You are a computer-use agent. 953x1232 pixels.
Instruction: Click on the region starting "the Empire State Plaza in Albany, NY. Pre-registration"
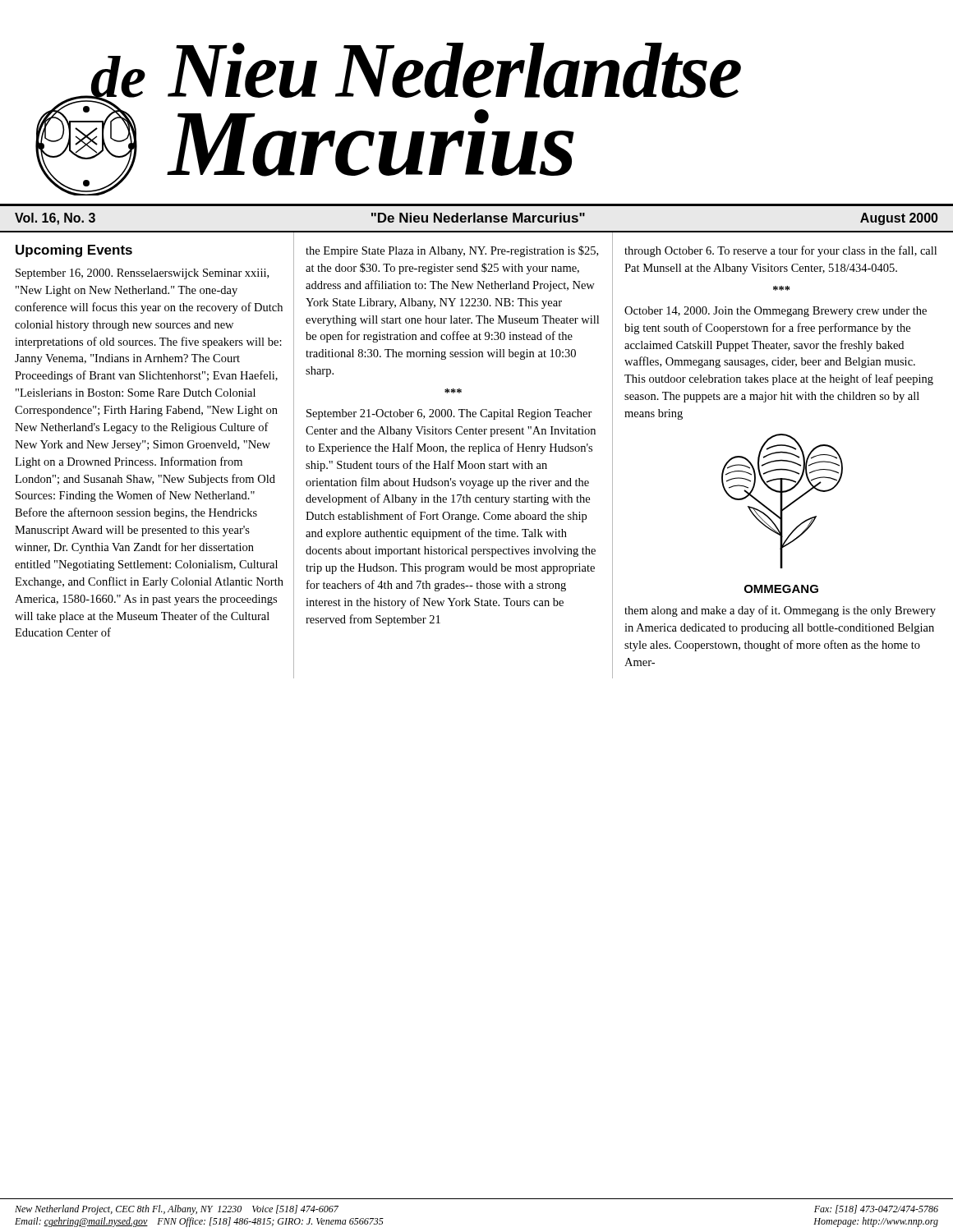453,311
